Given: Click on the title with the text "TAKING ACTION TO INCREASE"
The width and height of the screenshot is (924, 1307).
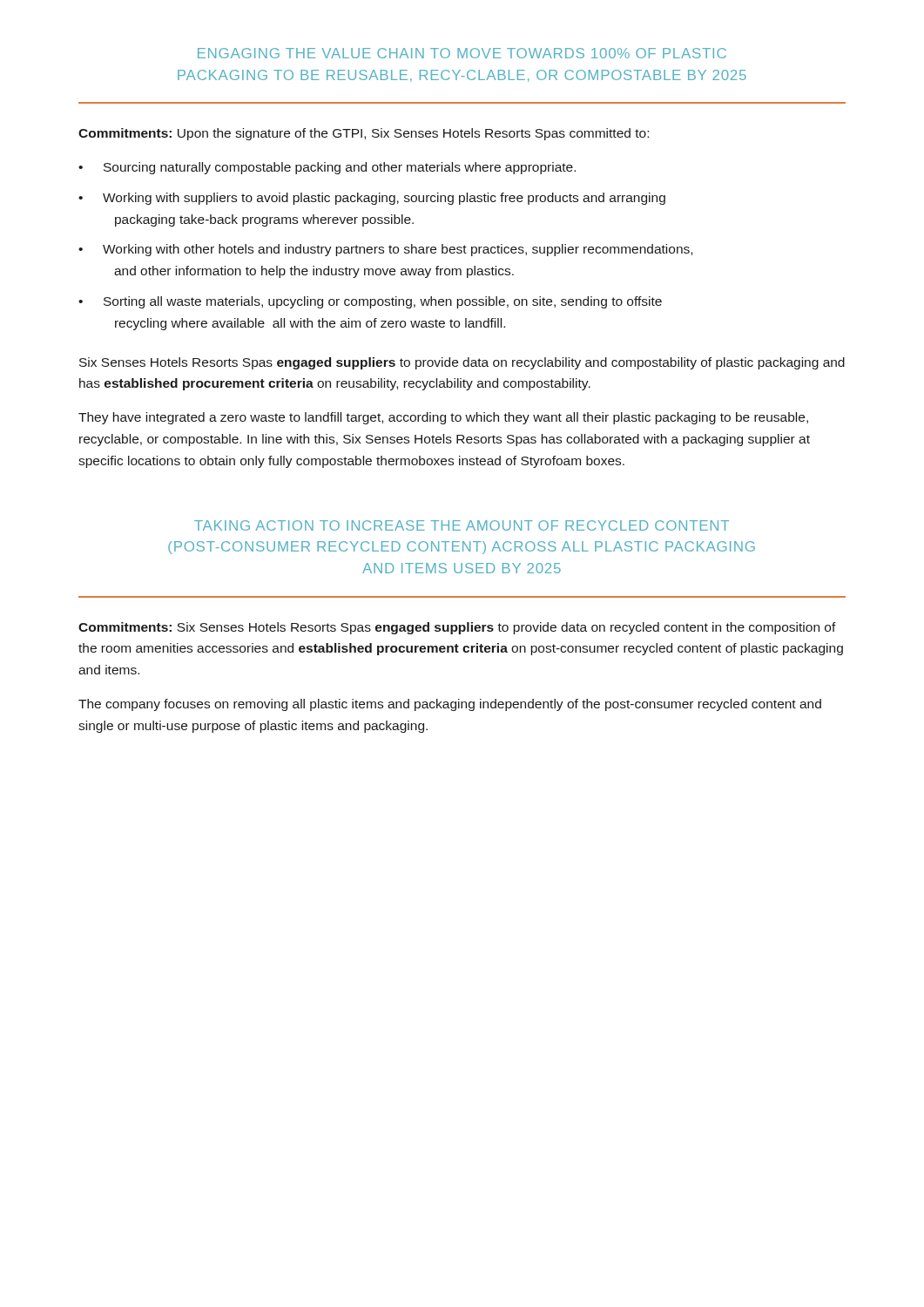Looking at the screenshot, I should [x=462, y=548].
